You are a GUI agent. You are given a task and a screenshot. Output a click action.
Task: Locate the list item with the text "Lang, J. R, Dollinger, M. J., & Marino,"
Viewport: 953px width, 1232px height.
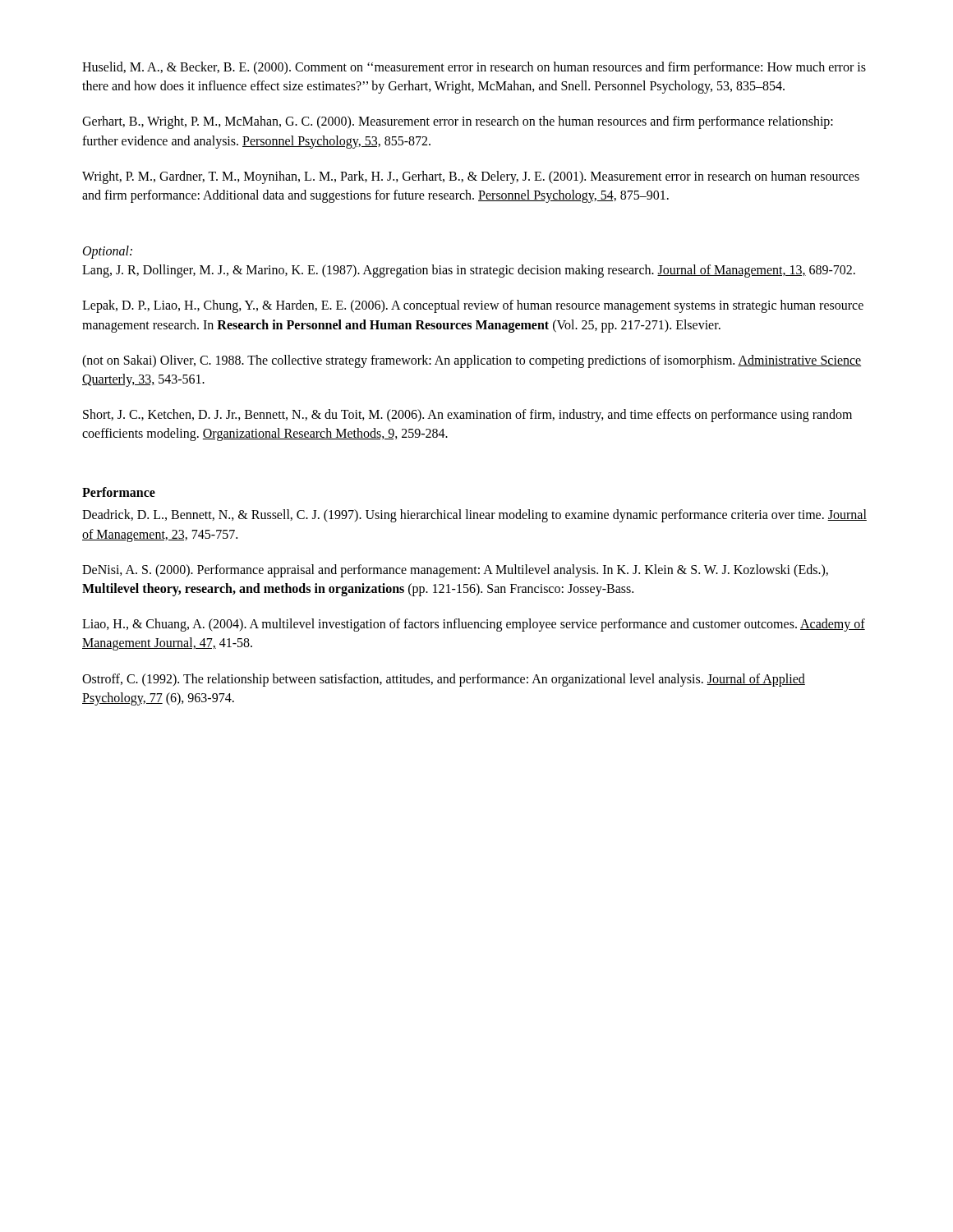point(469,270)
